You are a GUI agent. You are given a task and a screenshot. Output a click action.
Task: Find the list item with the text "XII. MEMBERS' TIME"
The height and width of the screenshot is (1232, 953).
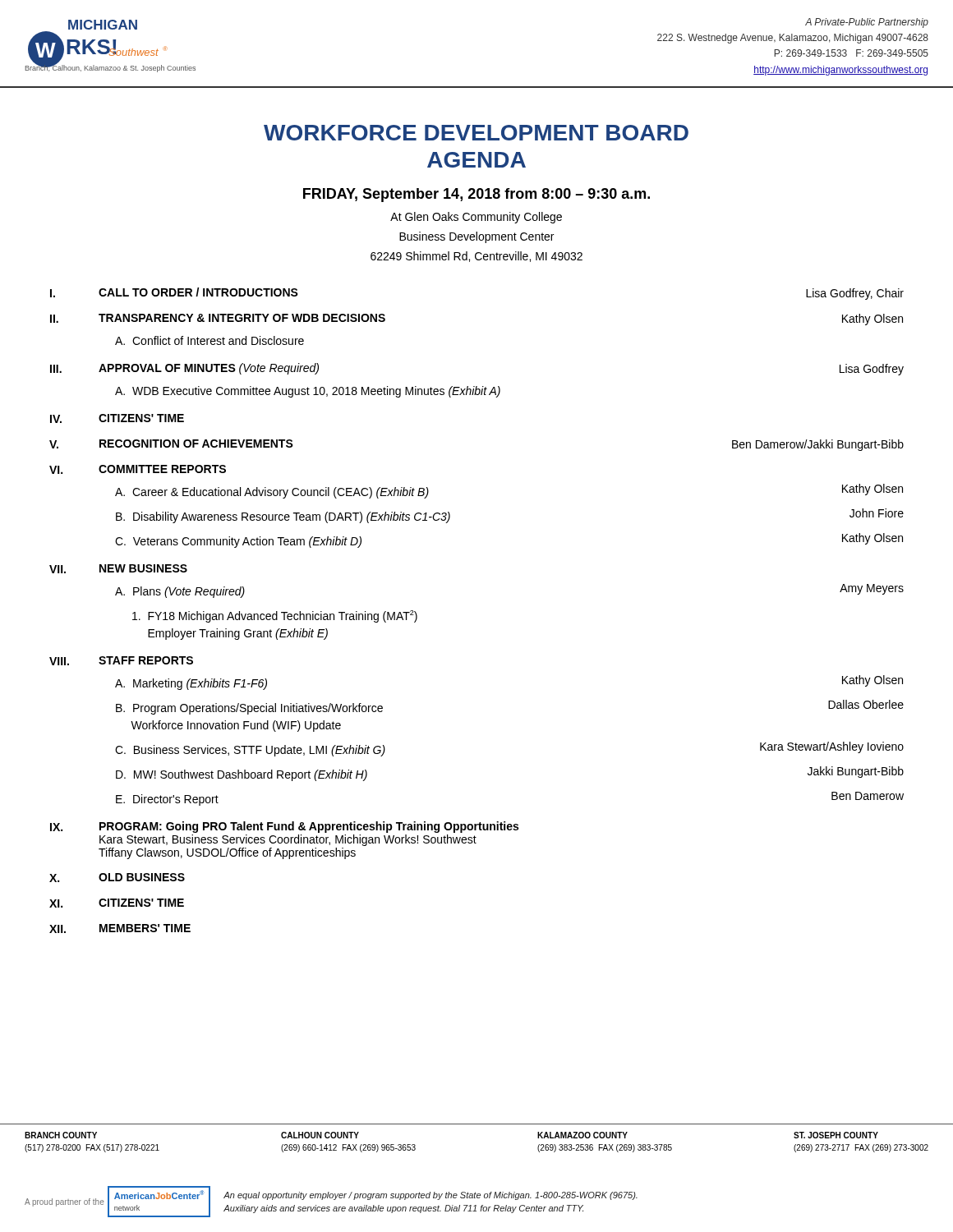click(120, 929)
